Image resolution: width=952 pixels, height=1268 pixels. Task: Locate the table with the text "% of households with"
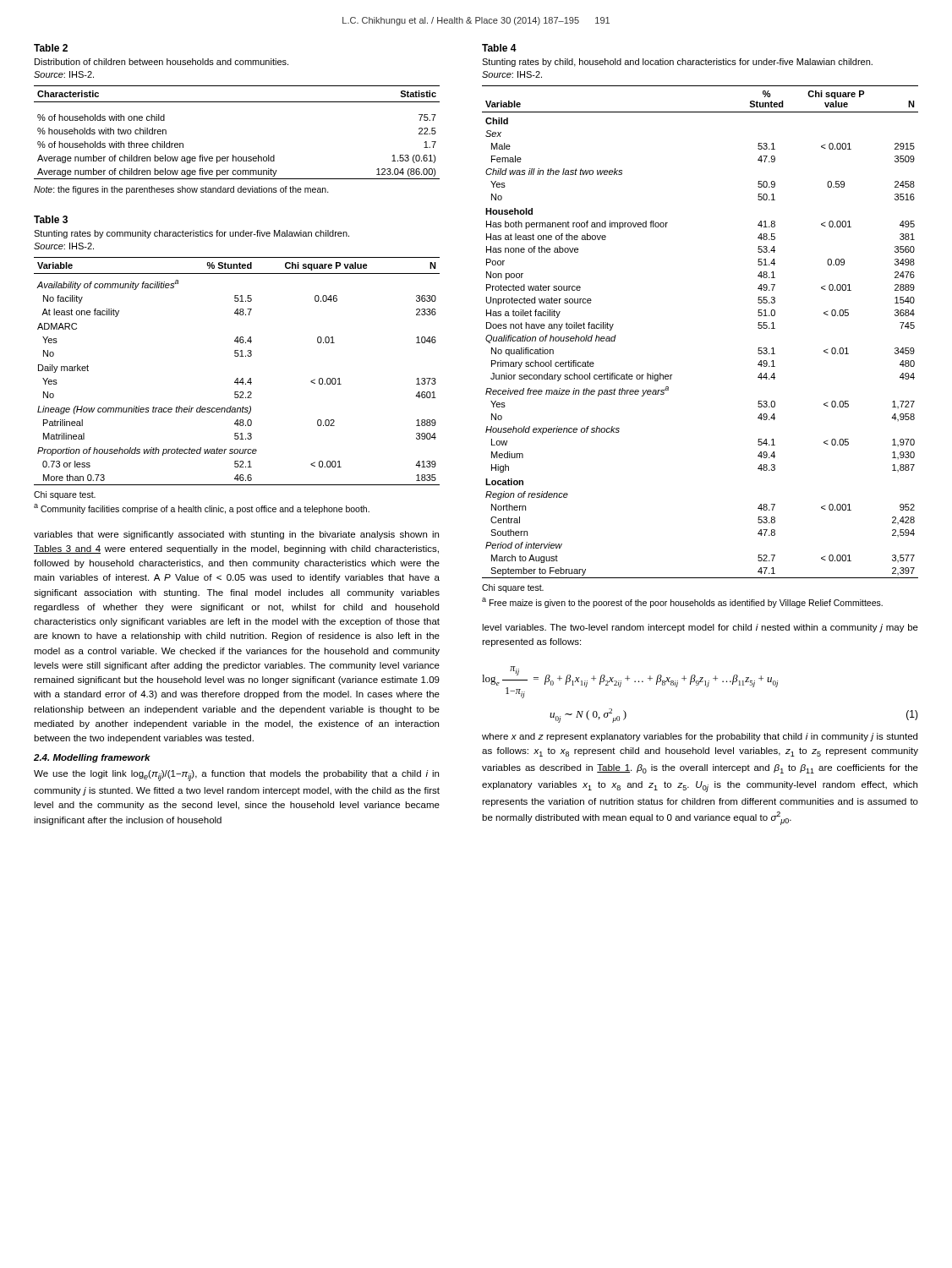[237, 132]
